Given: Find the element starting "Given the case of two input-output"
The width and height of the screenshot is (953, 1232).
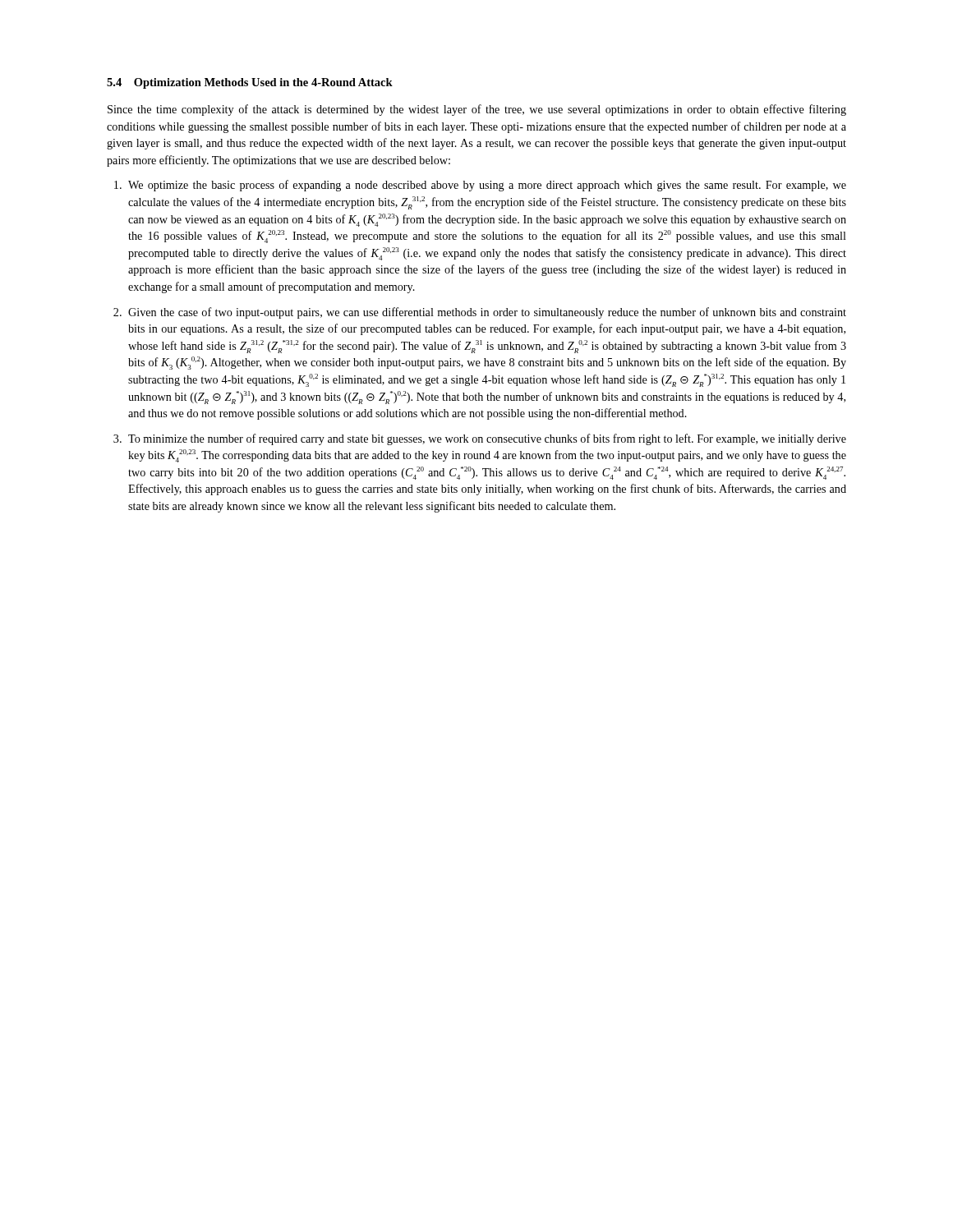Looking at the screenshot, I should pyautogui.click(x=487, y=362).
